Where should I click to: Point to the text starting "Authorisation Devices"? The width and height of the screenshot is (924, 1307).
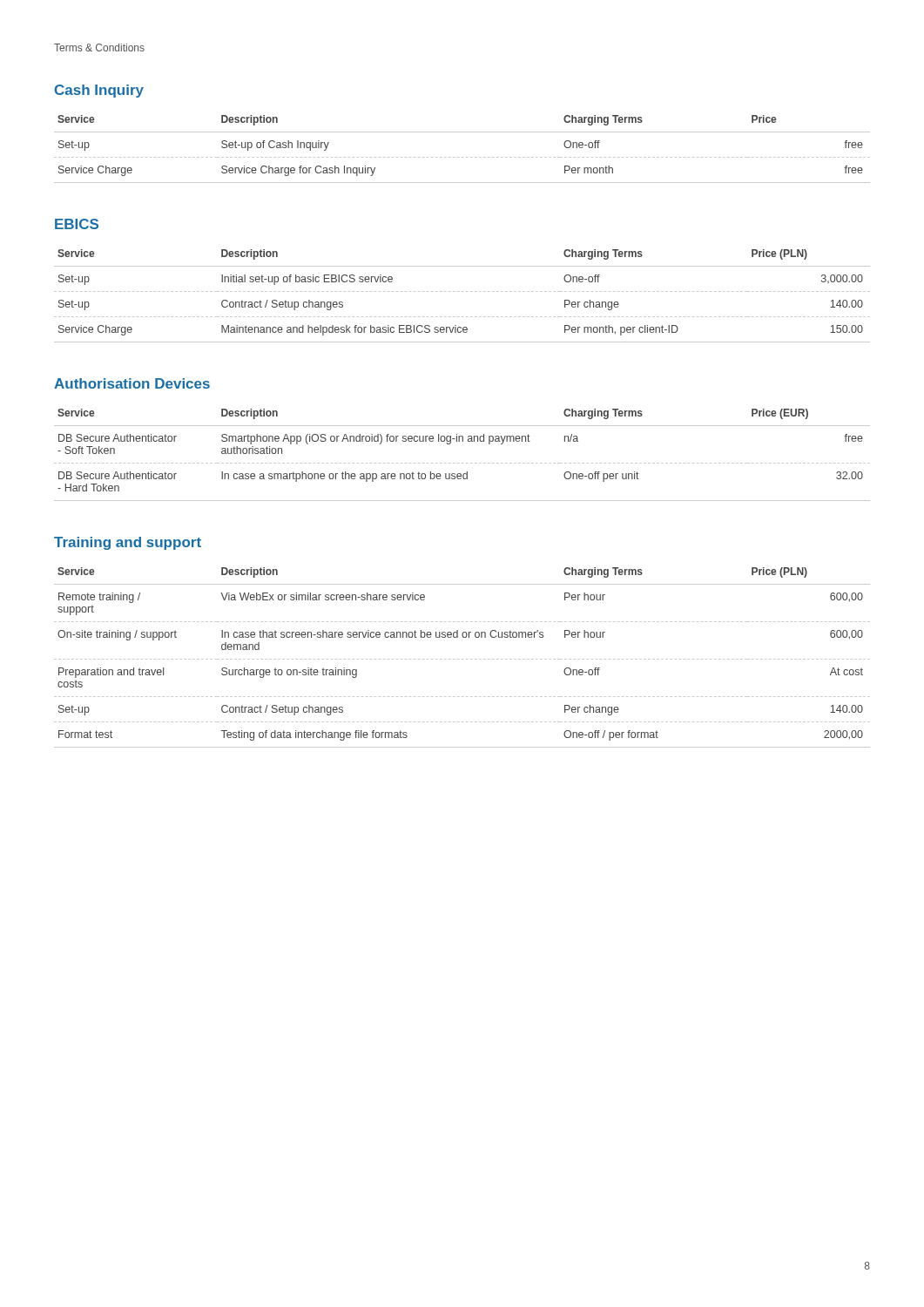(x=132, y=384)
